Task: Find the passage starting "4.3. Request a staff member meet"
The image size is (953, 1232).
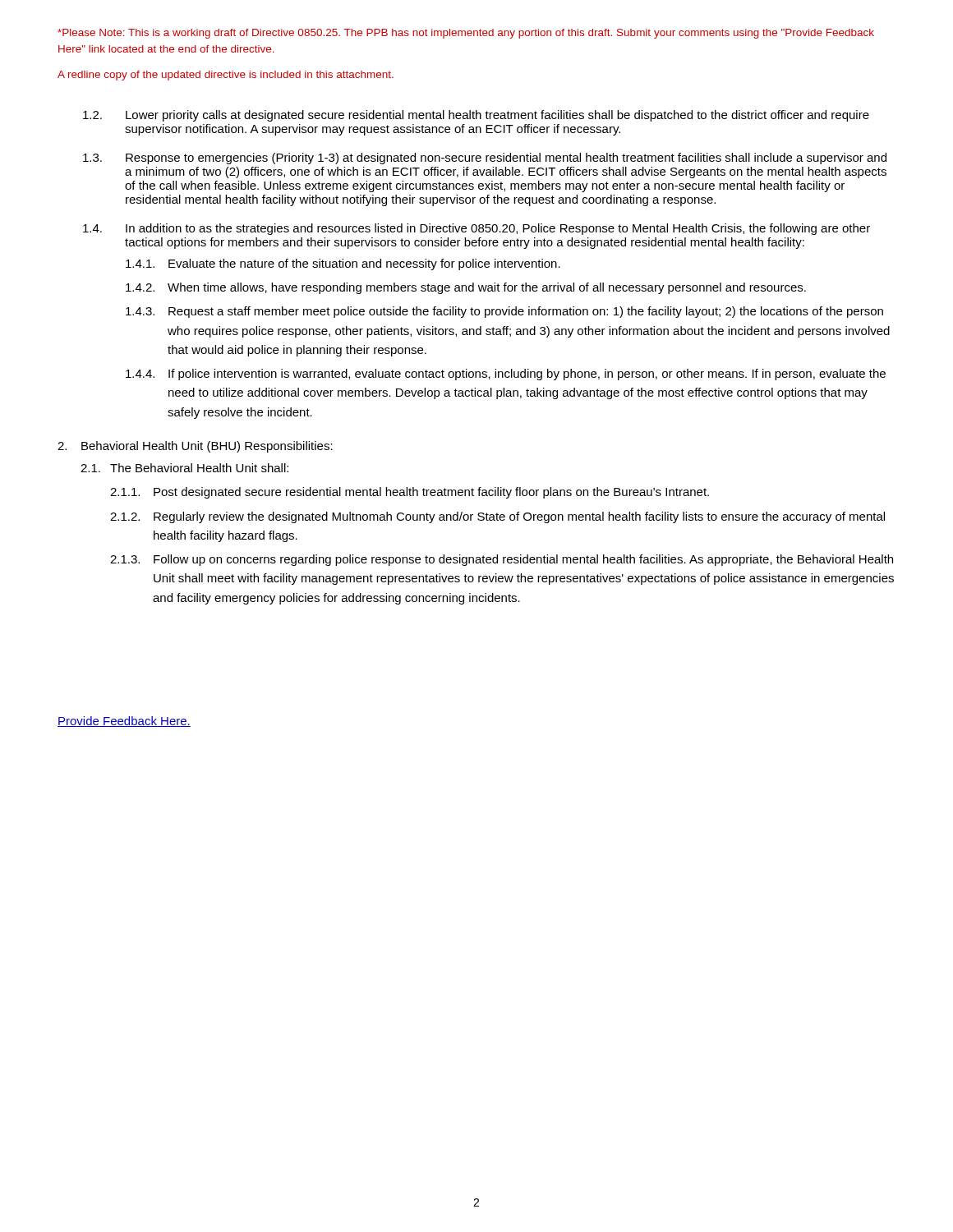Action: [x=510, y=330]
